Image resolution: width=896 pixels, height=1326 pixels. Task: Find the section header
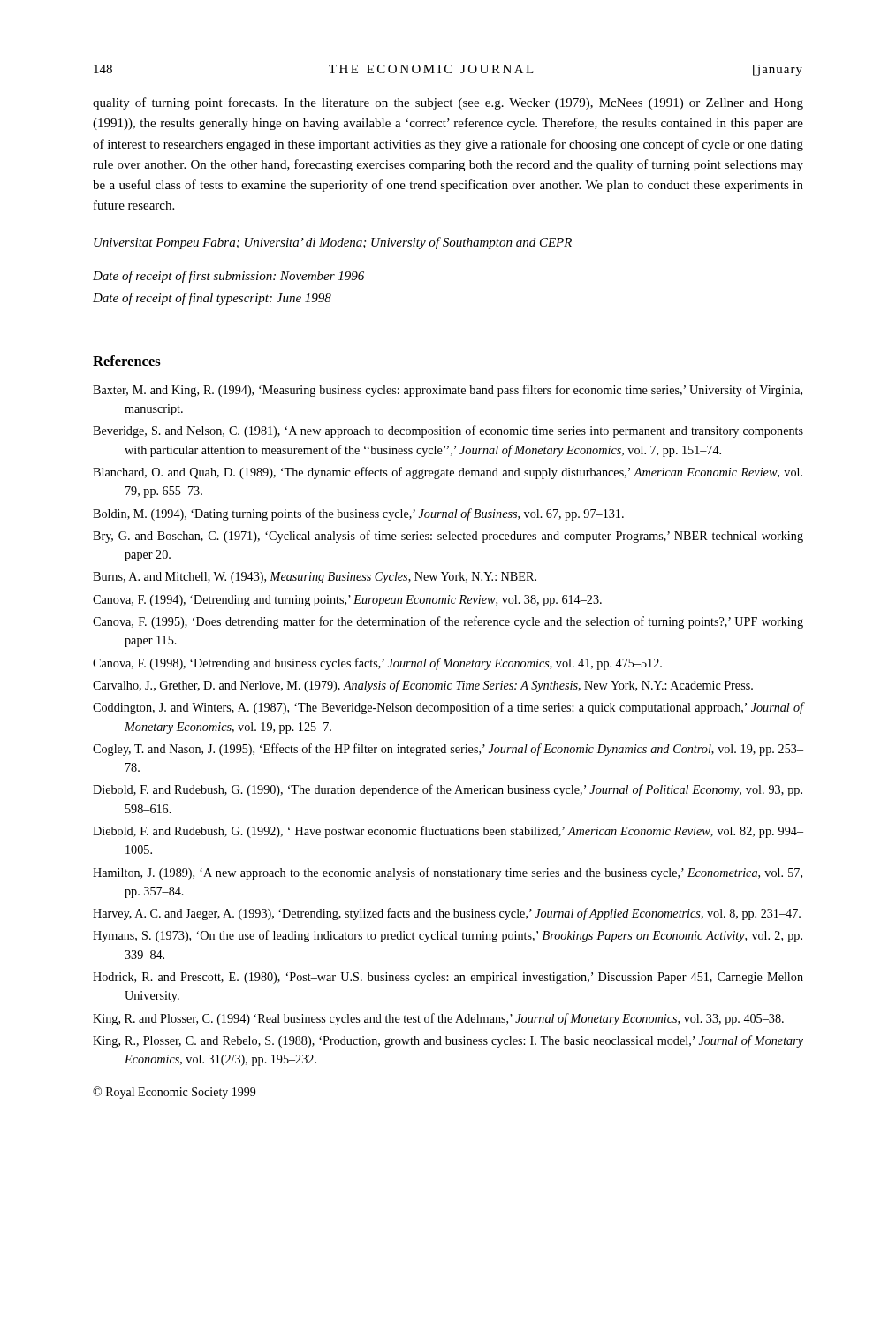pos(127,361)
